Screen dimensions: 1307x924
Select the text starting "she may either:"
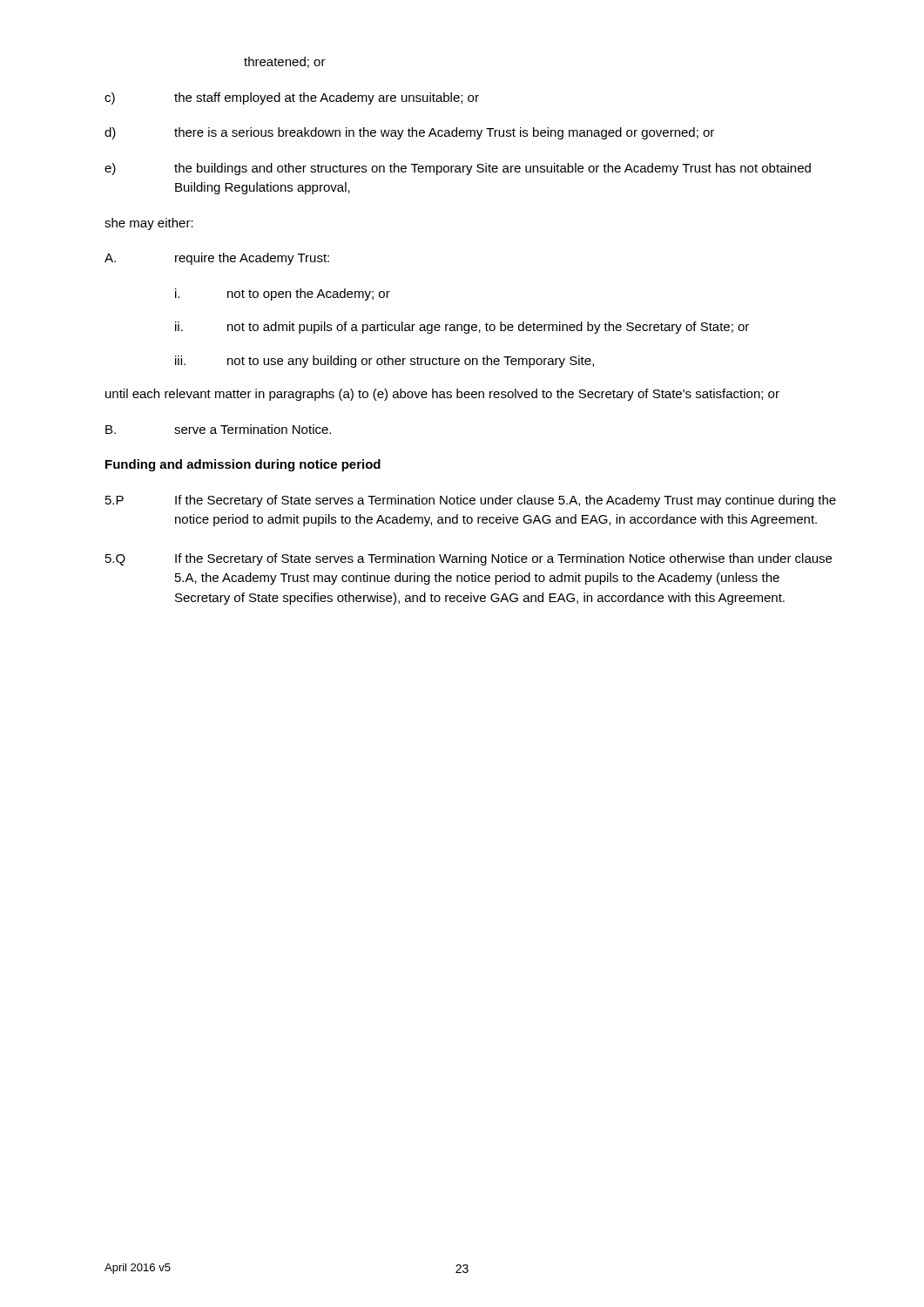pos(149,222)
